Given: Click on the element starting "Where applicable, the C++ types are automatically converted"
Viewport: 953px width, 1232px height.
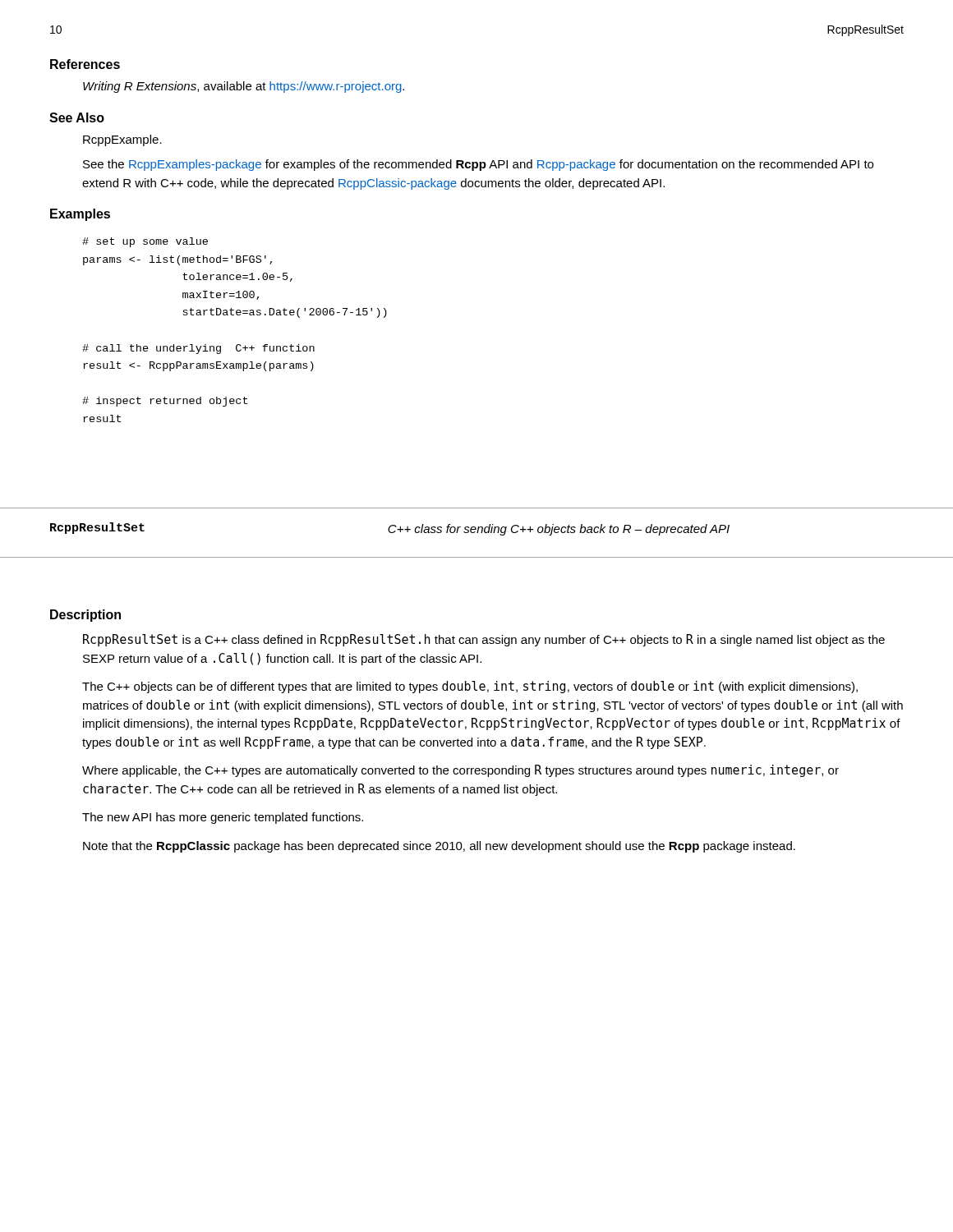Looking at the screenshot, I should 460,780.
